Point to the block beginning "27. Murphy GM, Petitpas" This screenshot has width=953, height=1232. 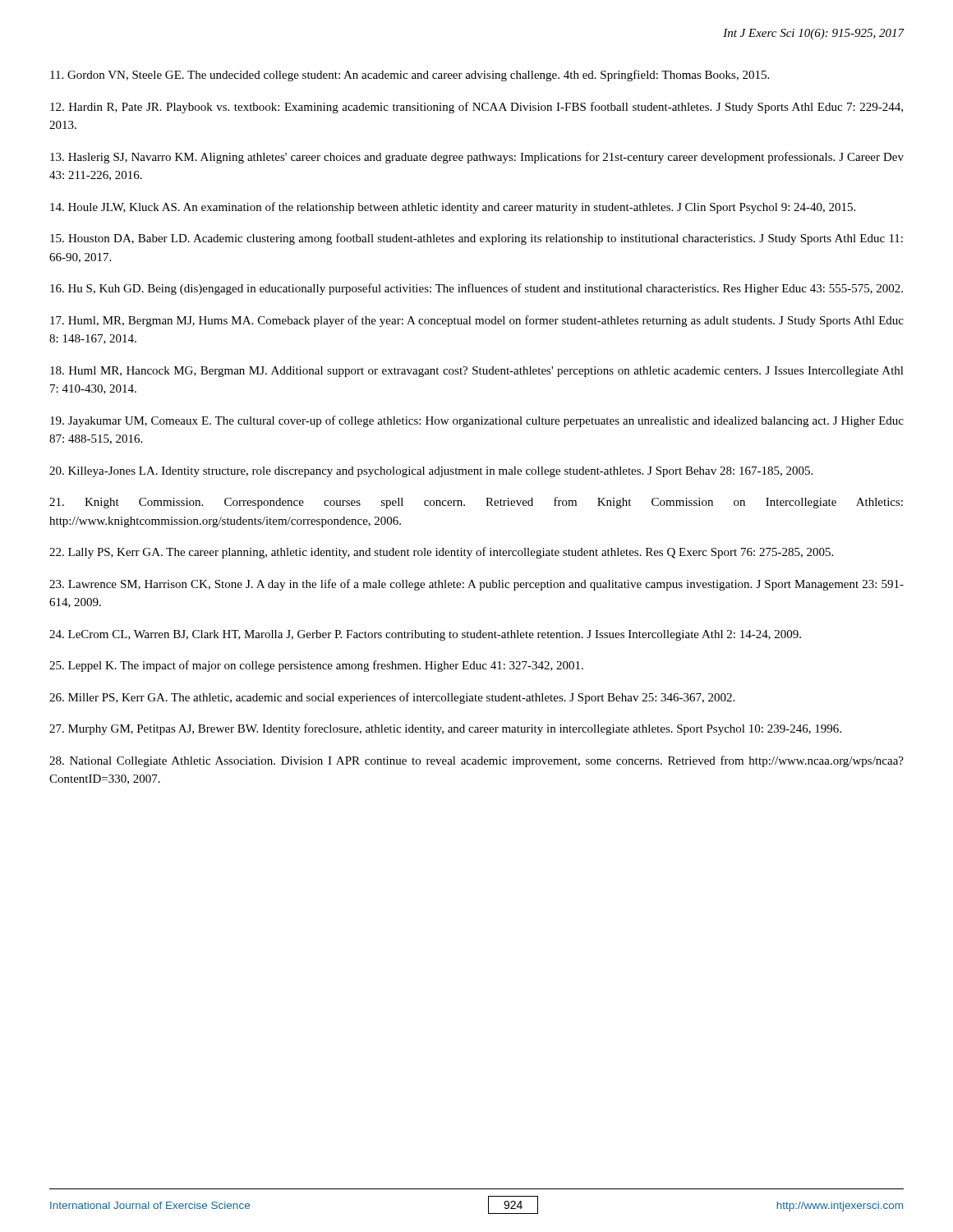[446, 729]
